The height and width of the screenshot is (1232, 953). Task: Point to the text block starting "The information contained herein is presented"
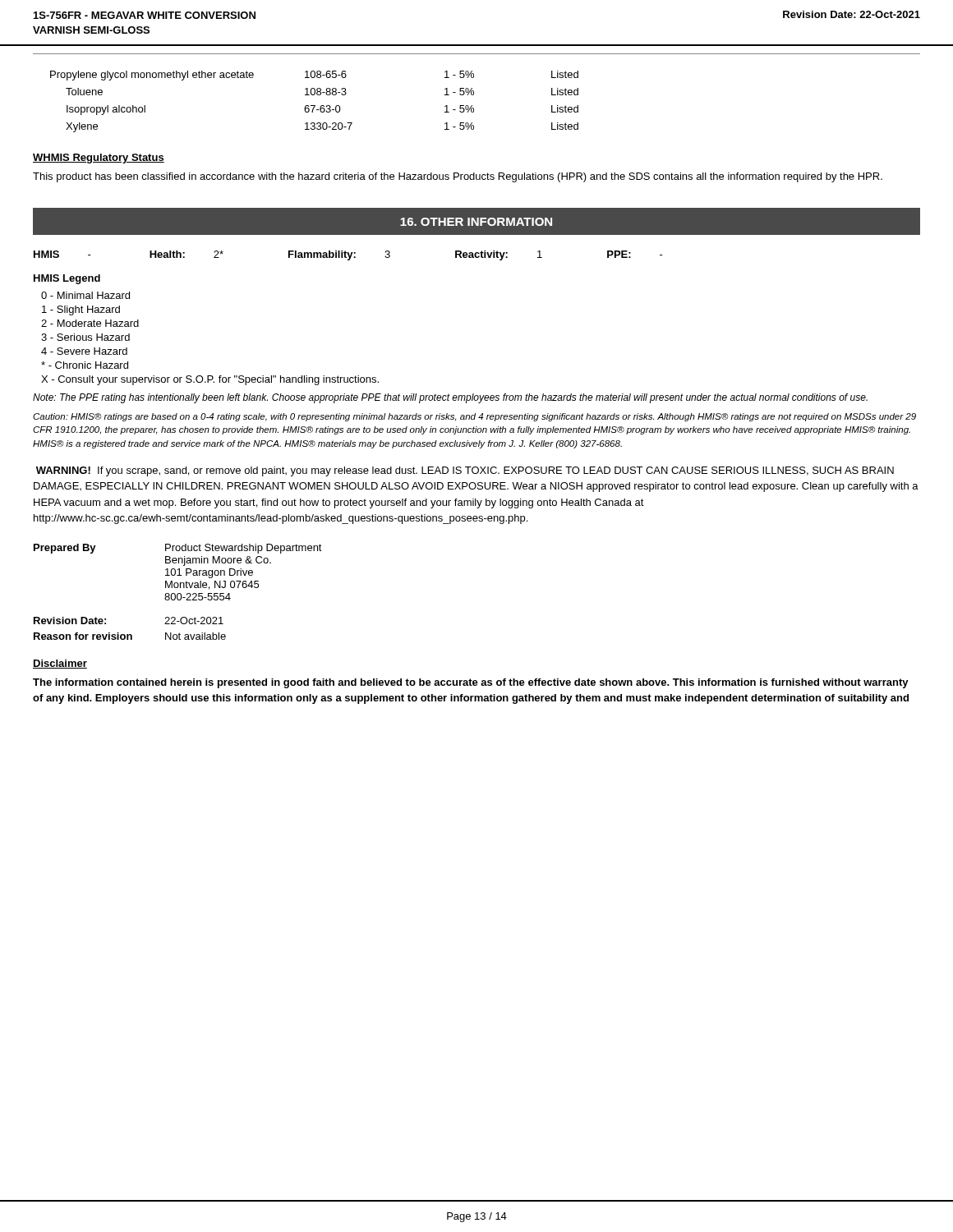pyautogui.click(x=471, y=690)
